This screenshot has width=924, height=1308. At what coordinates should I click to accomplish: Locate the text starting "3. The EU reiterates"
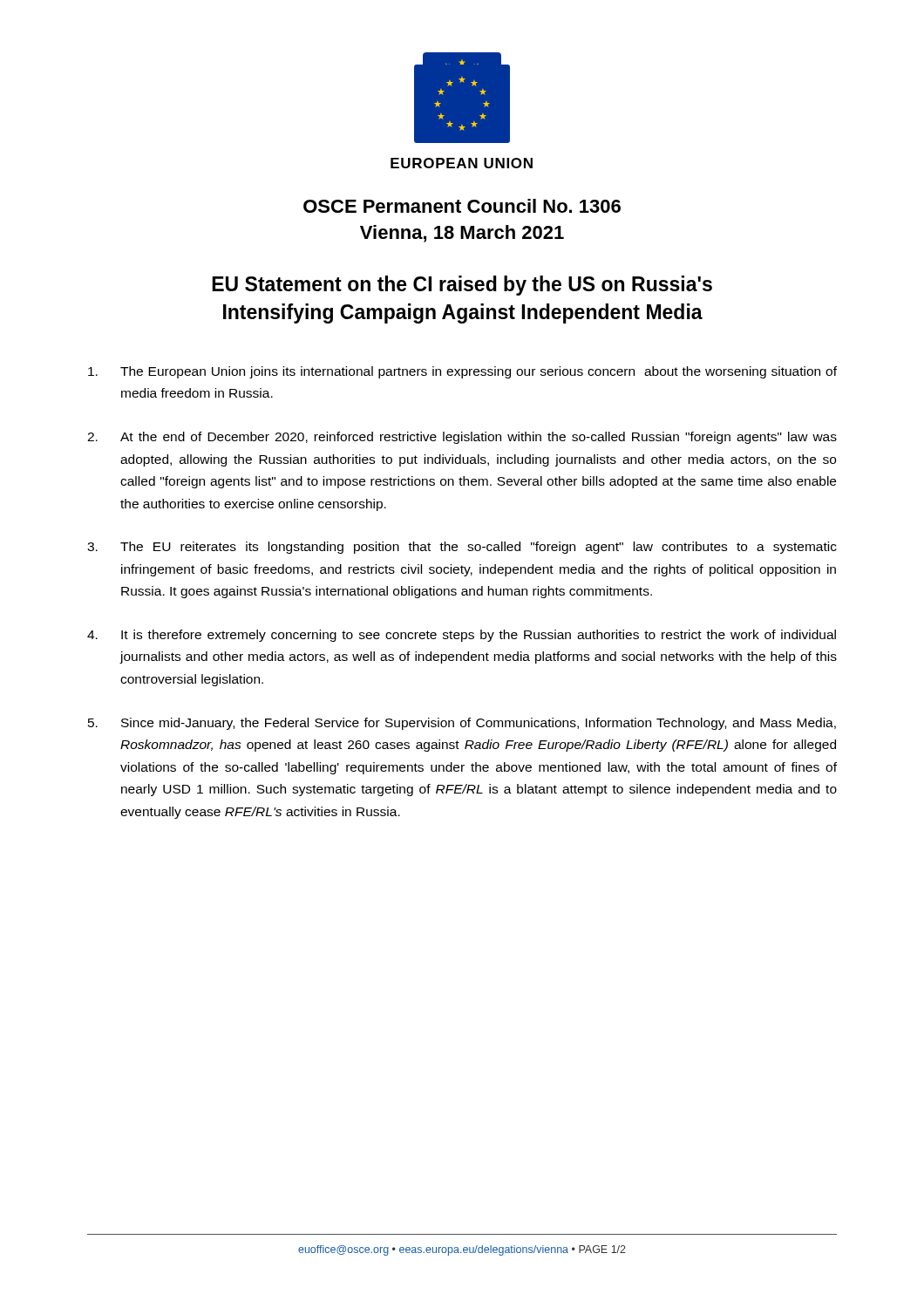462,569
